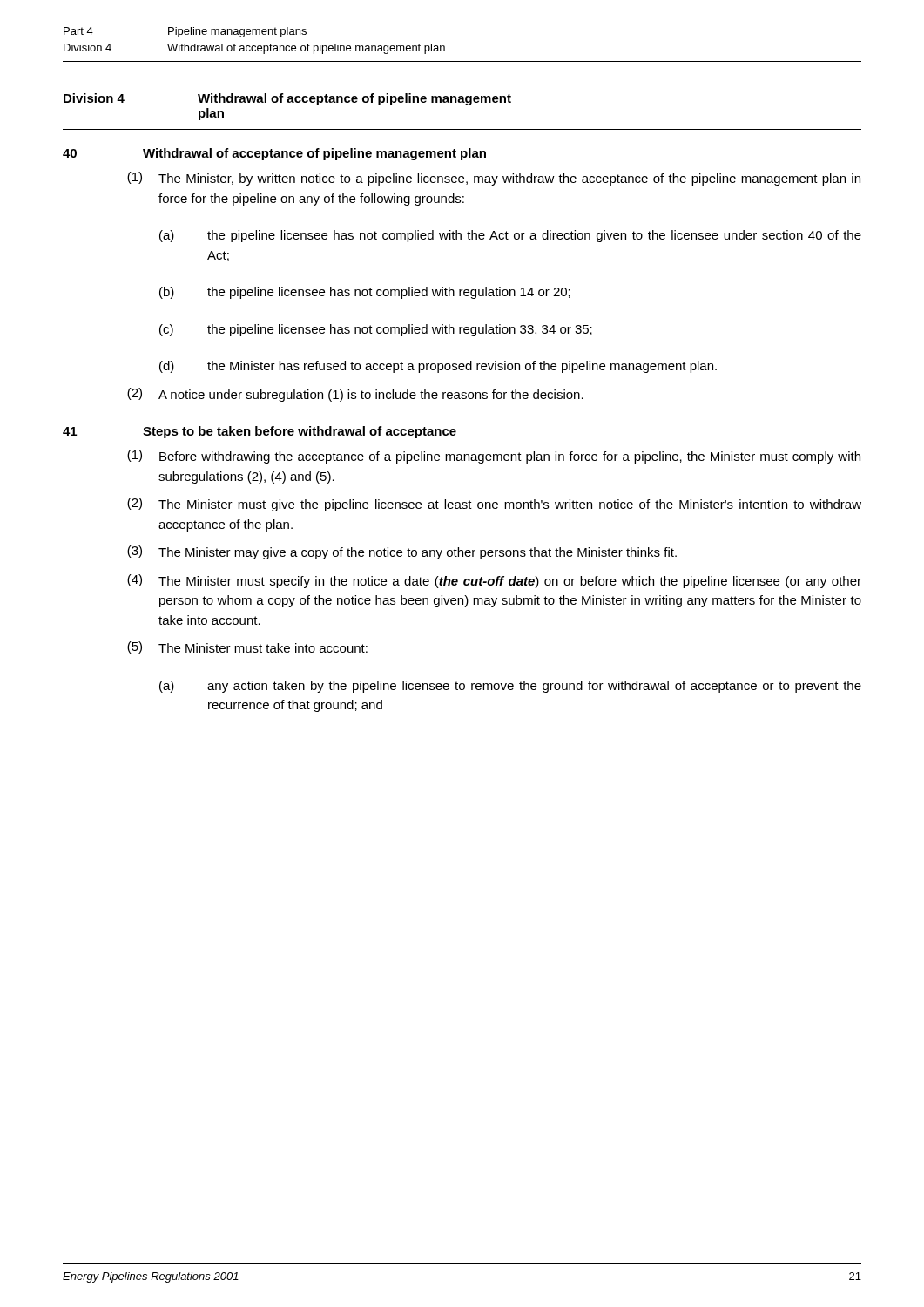Screen dimensions: 1307x924
Task: Find the region starting "(2) A notice under"
Action: pos(462,394)
